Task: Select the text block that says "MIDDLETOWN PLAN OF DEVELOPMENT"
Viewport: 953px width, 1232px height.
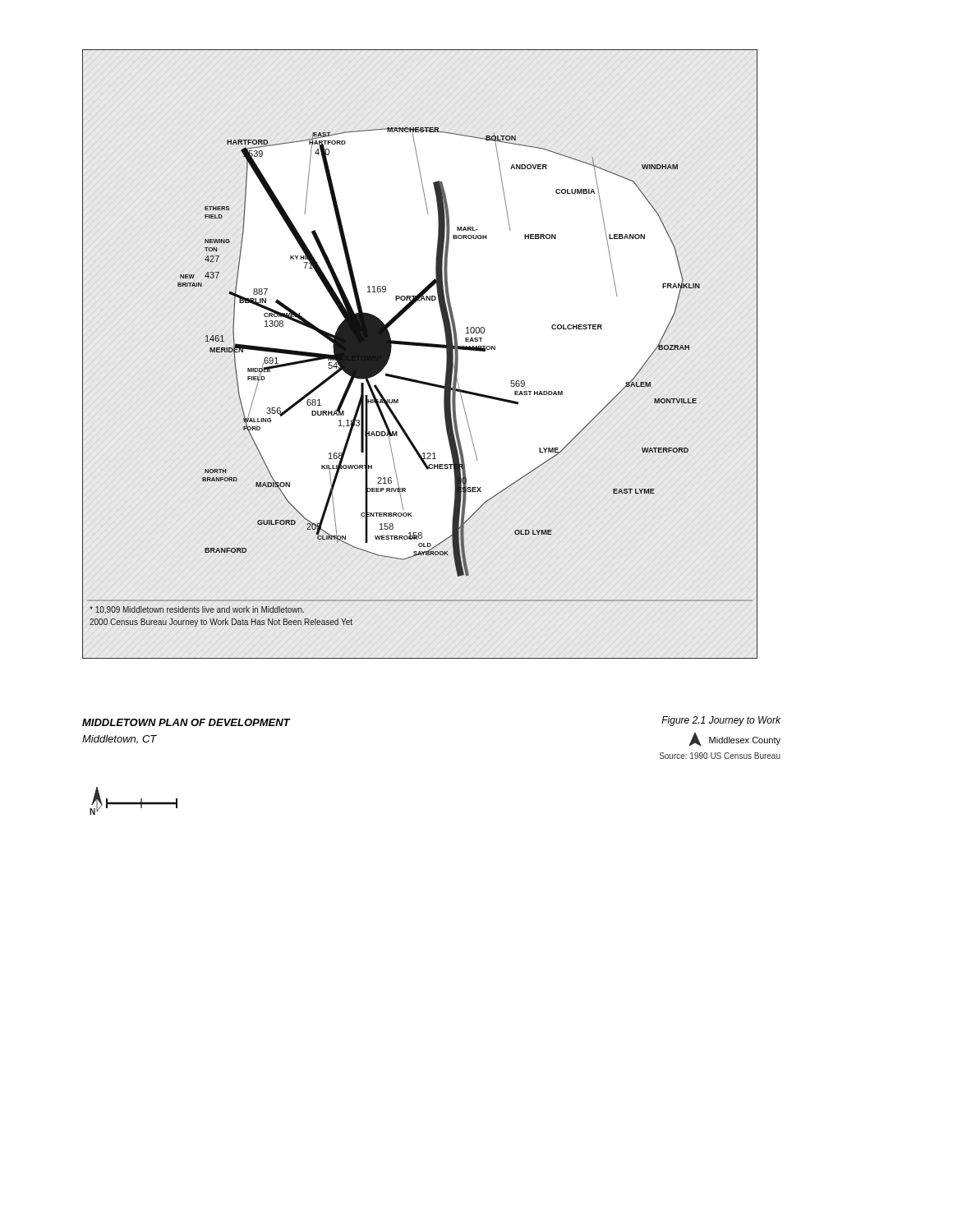Action: (x=186, y=731)
